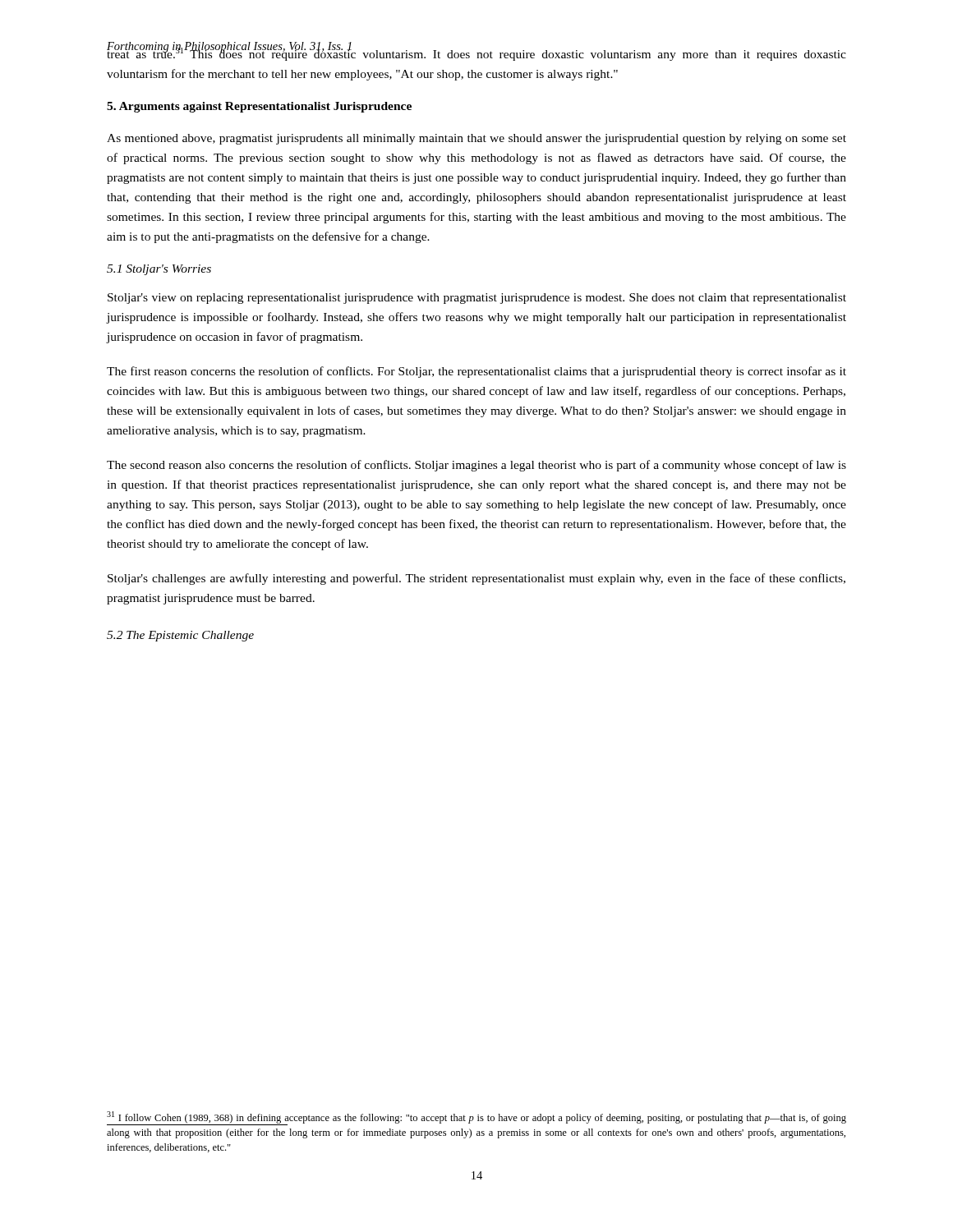Navigate to the region starting "As mentioned above, pragmatist jurisprudents all minimally"
Viewport: 953px width, 1232px height.
click(x=476, y=187)
